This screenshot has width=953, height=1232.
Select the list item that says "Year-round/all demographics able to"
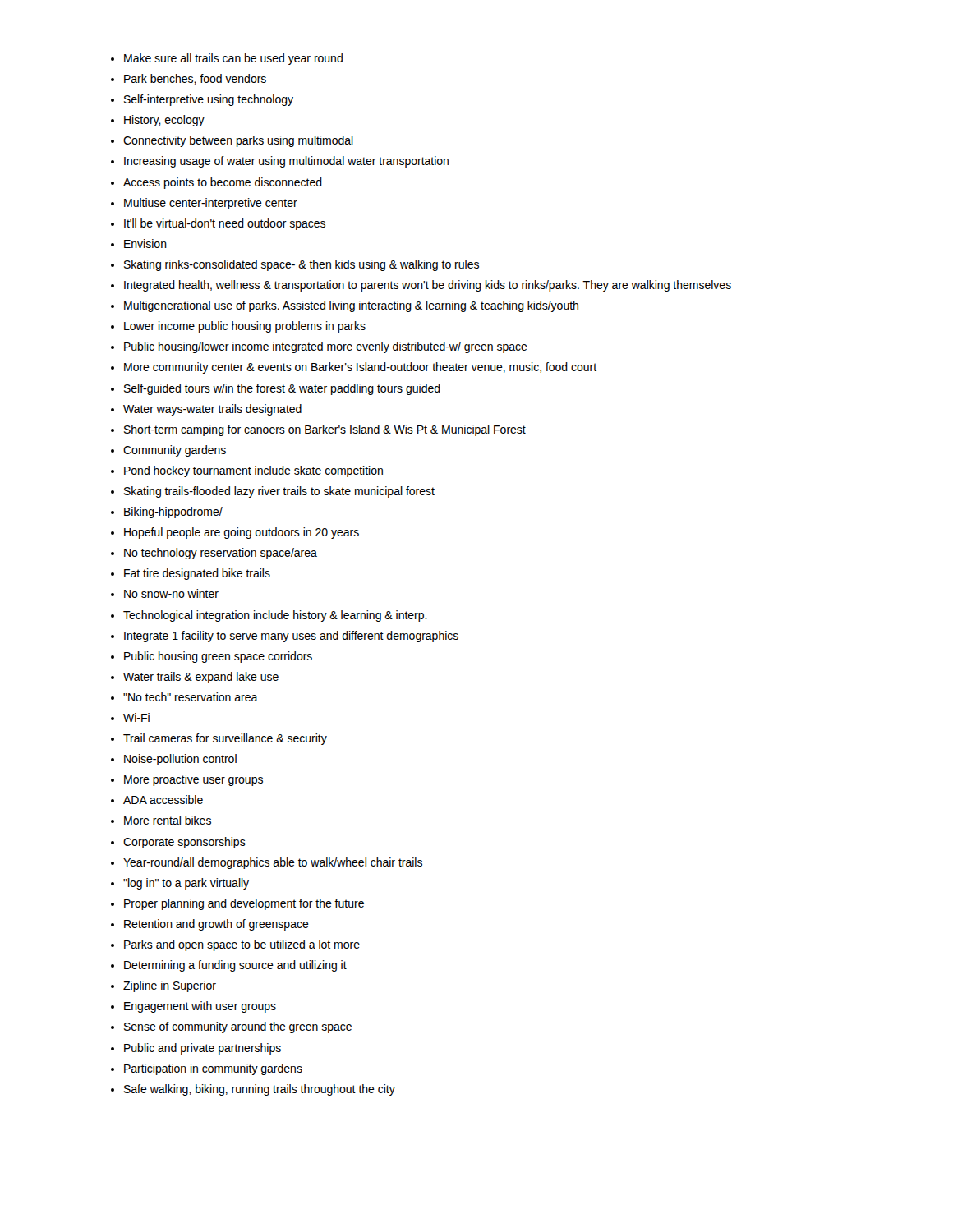click(x=273, y=862)
